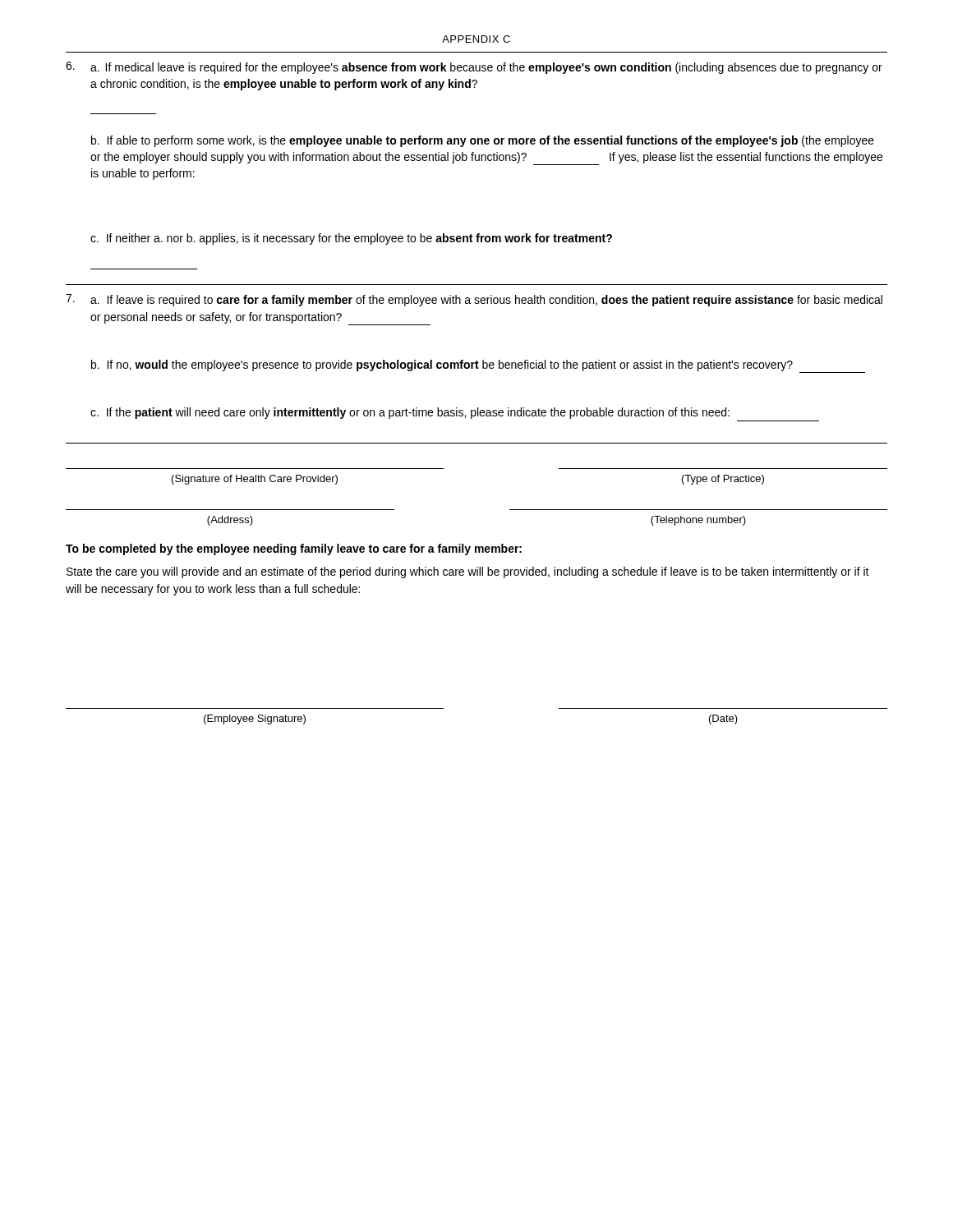Find the block starting "b. If no, would"
The height and width of the screenshot is (1232, 953).
tap(489, 377)
